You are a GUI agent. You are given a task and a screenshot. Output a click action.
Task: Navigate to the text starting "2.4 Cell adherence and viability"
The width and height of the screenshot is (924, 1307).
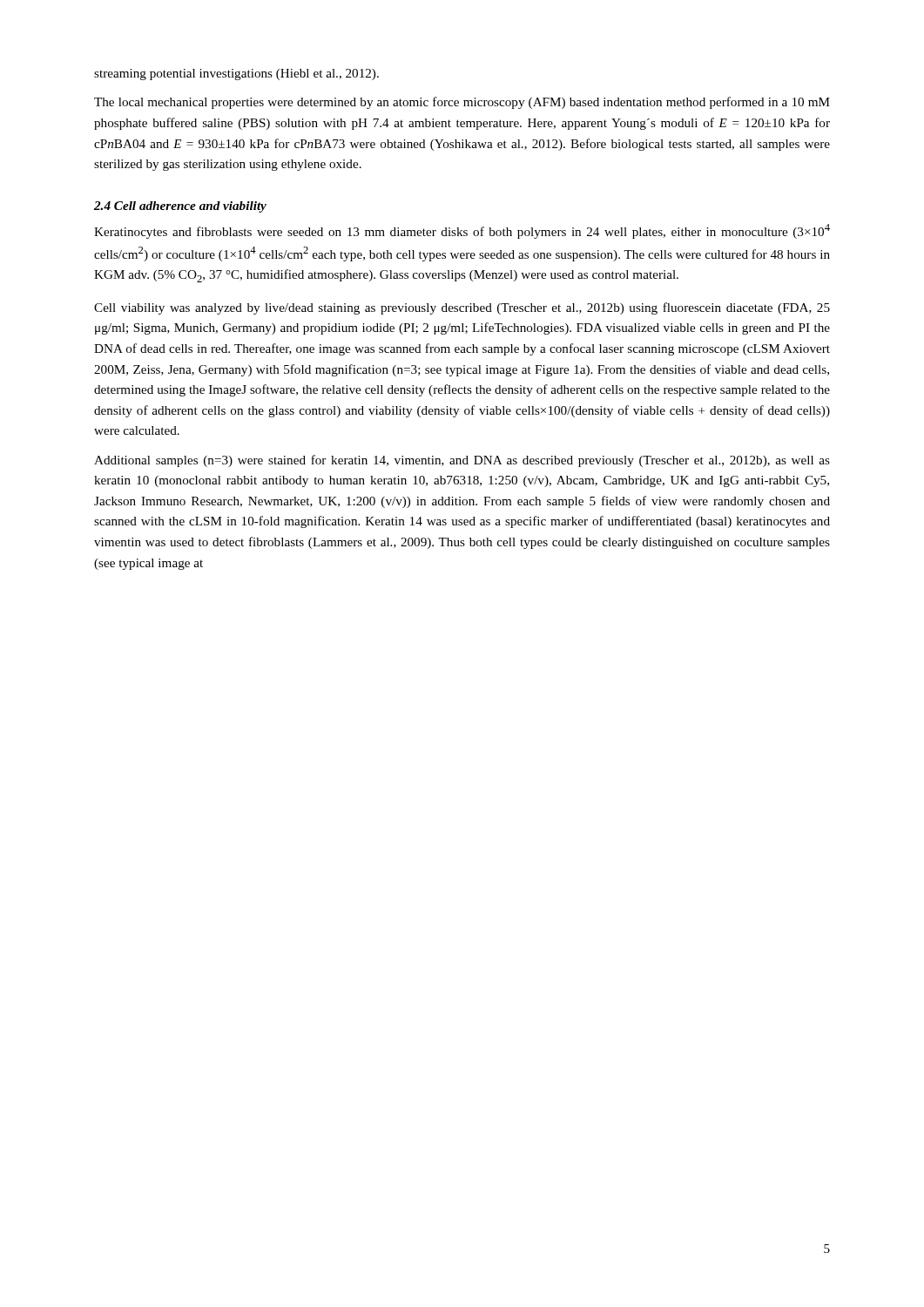point(180,207)
